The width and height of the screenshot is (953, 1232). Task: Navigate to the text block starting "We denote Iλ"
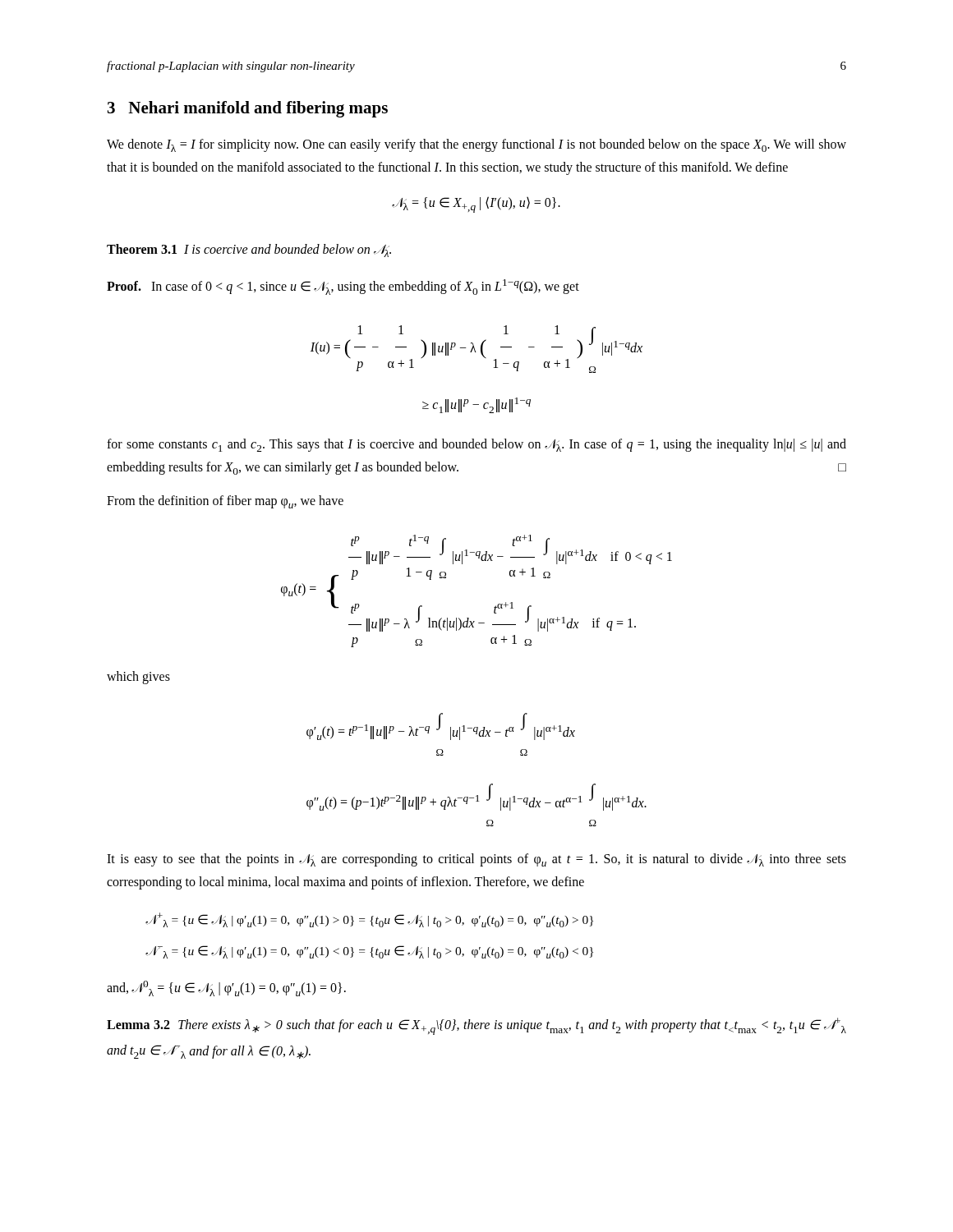coord(476,156)
